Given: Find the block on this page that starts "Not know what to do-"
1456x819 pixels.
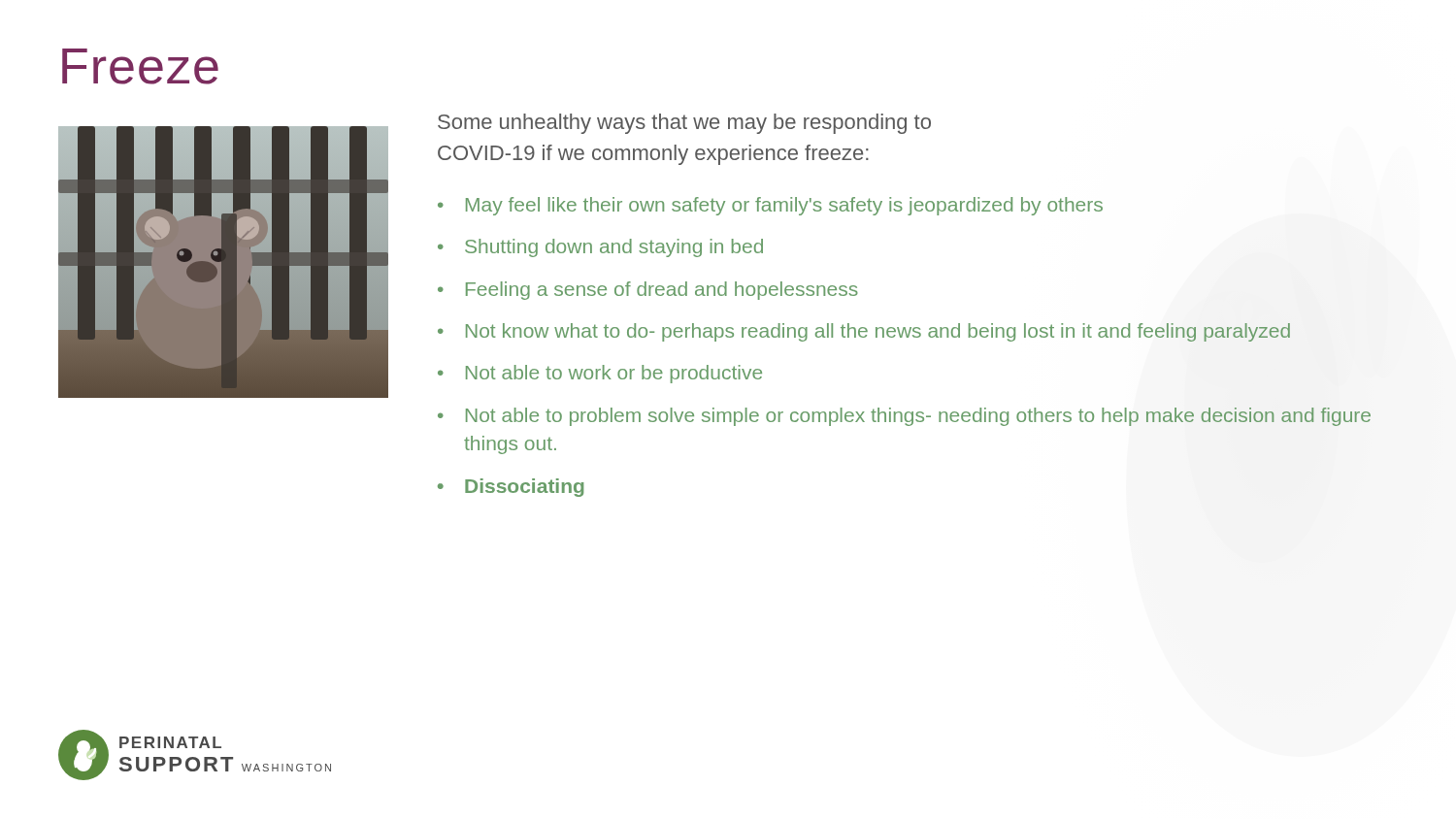Looking at the screenshot, I should click(878, 330).
